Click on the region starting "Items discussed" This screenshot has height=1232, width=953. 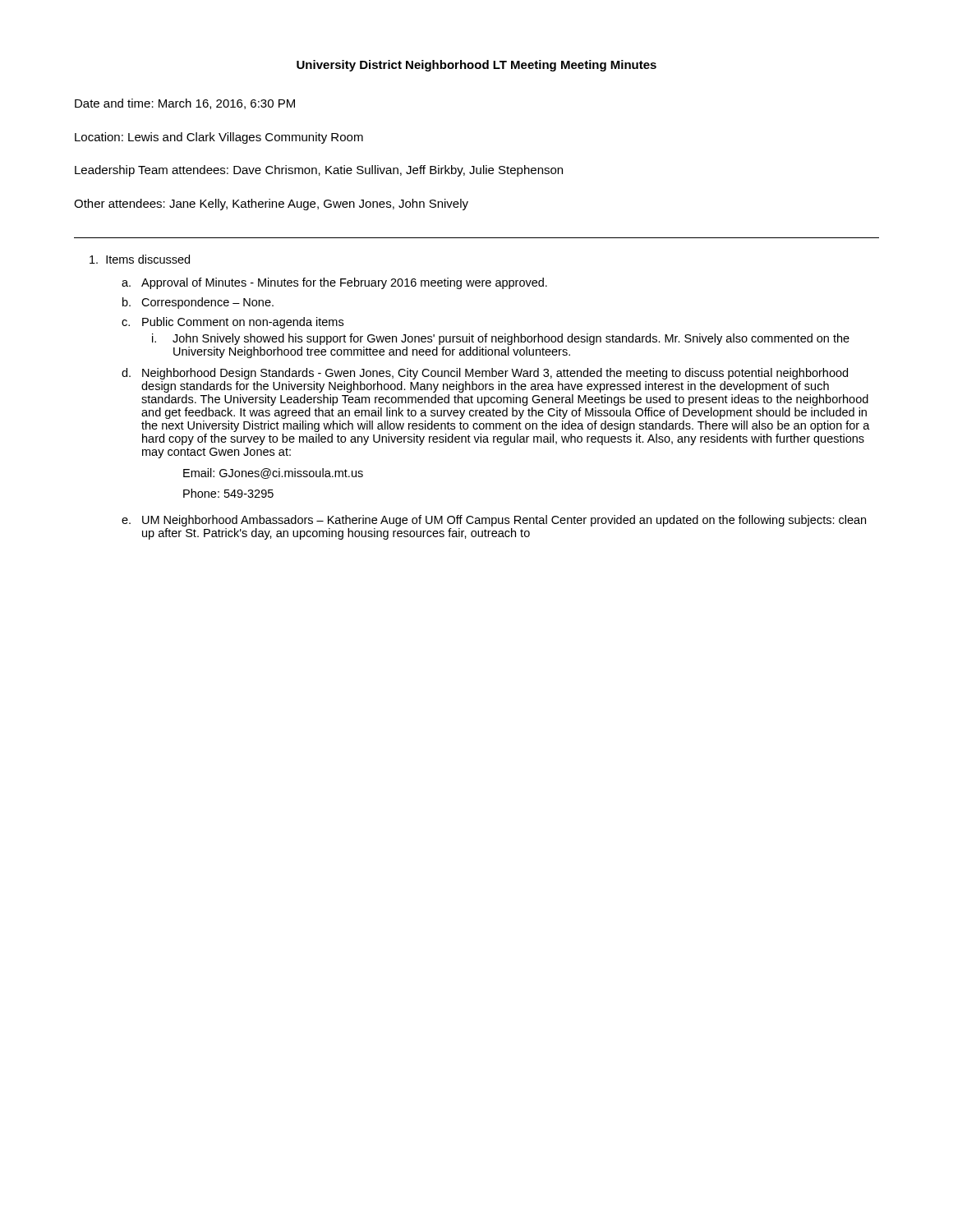pyautogui.click(x=140, y=260)
